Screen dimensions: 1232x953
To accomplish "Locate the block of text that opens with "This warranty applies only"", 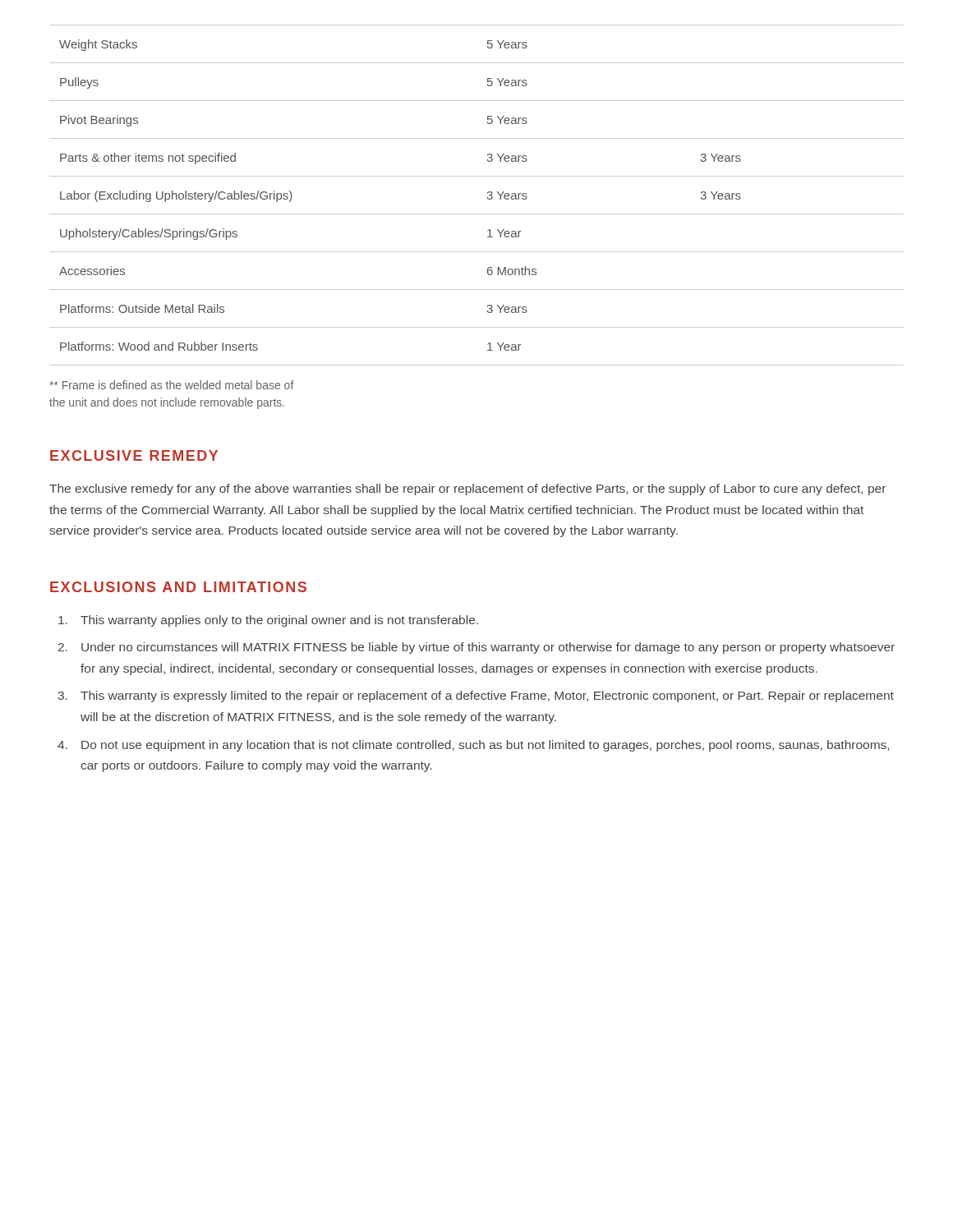I will [x=481, y=620].
